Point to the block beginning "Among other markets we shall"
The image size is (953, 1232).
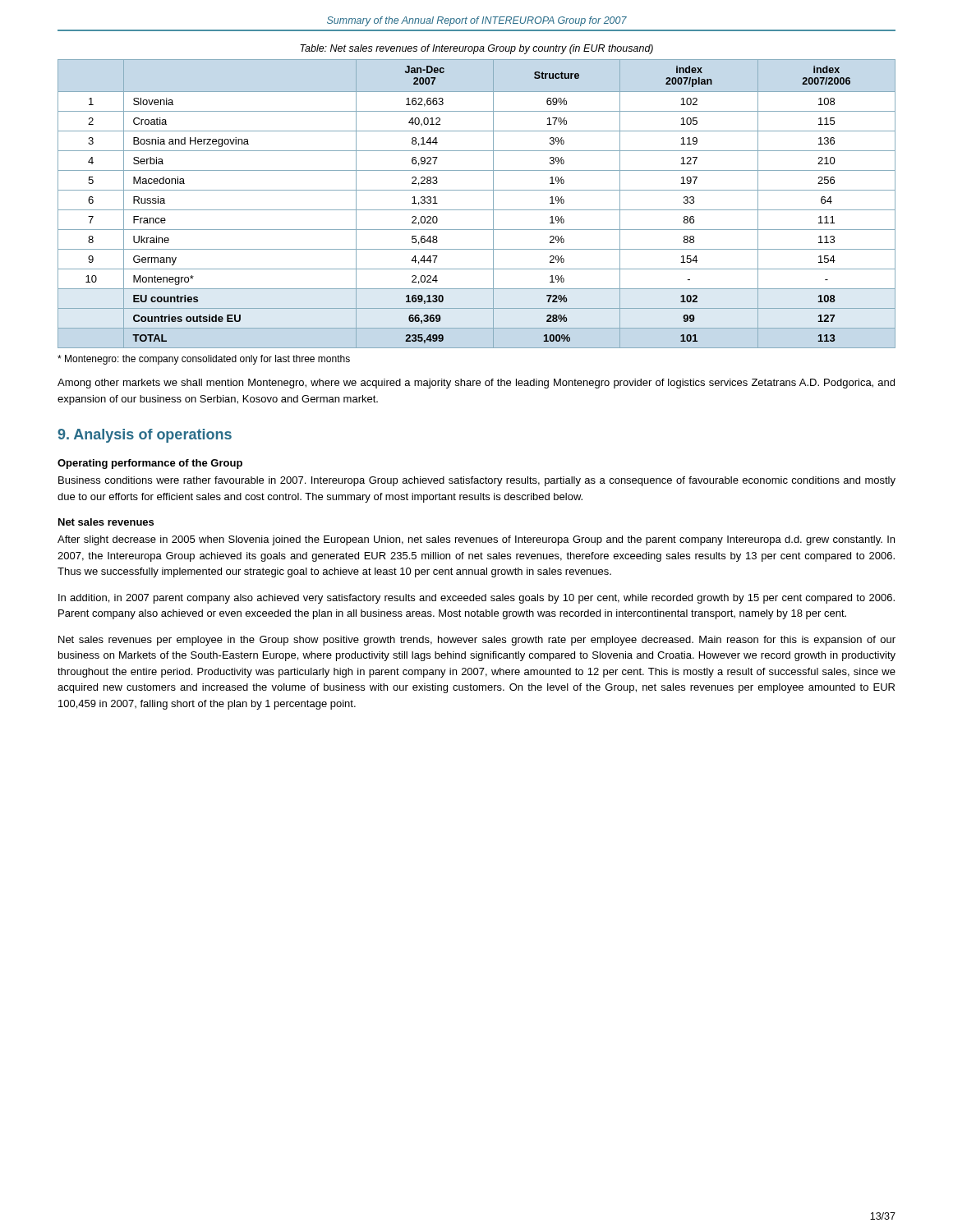coord(476,390)
